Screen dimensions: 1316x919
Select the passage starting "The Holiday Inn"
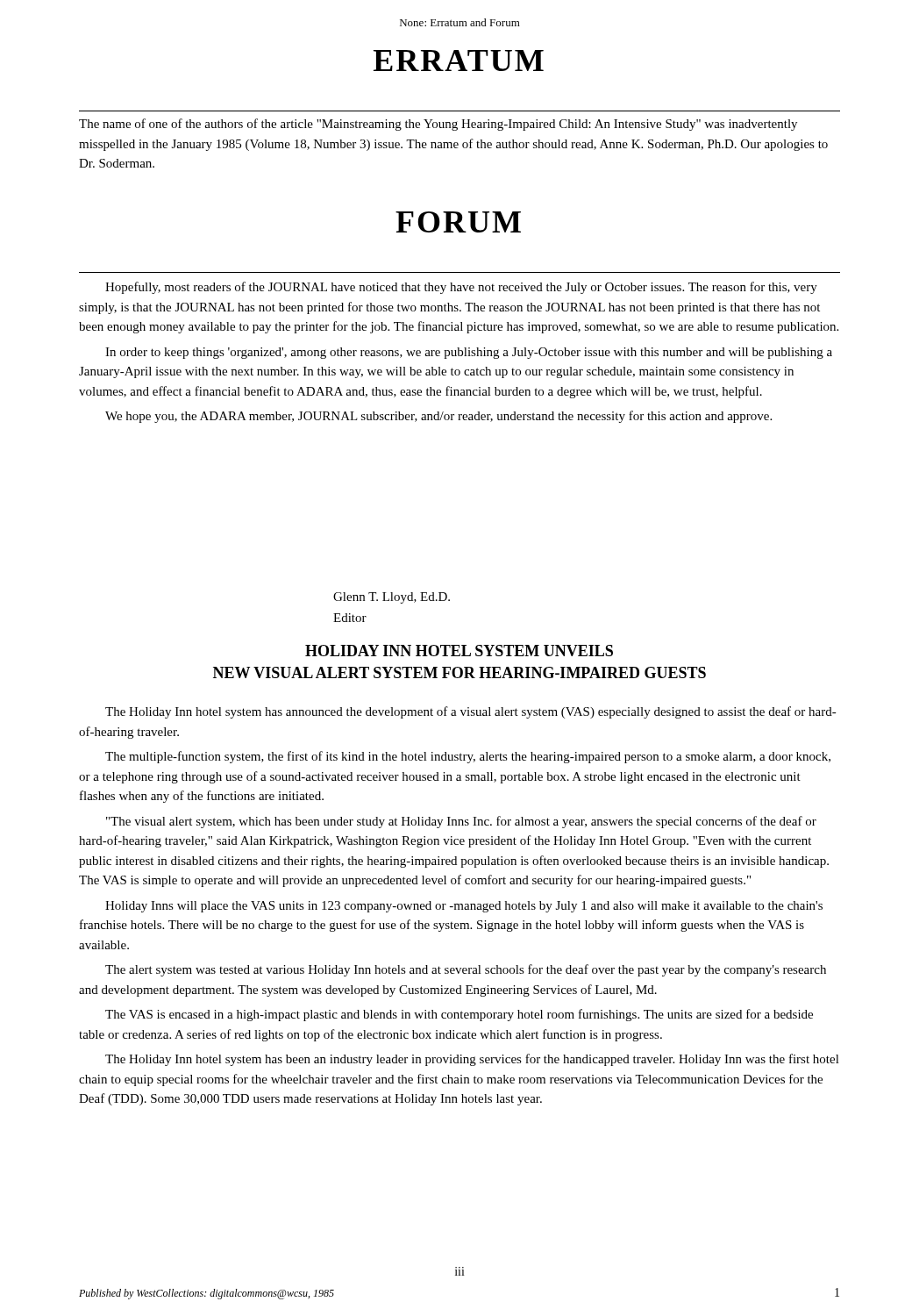pos(460,905)
